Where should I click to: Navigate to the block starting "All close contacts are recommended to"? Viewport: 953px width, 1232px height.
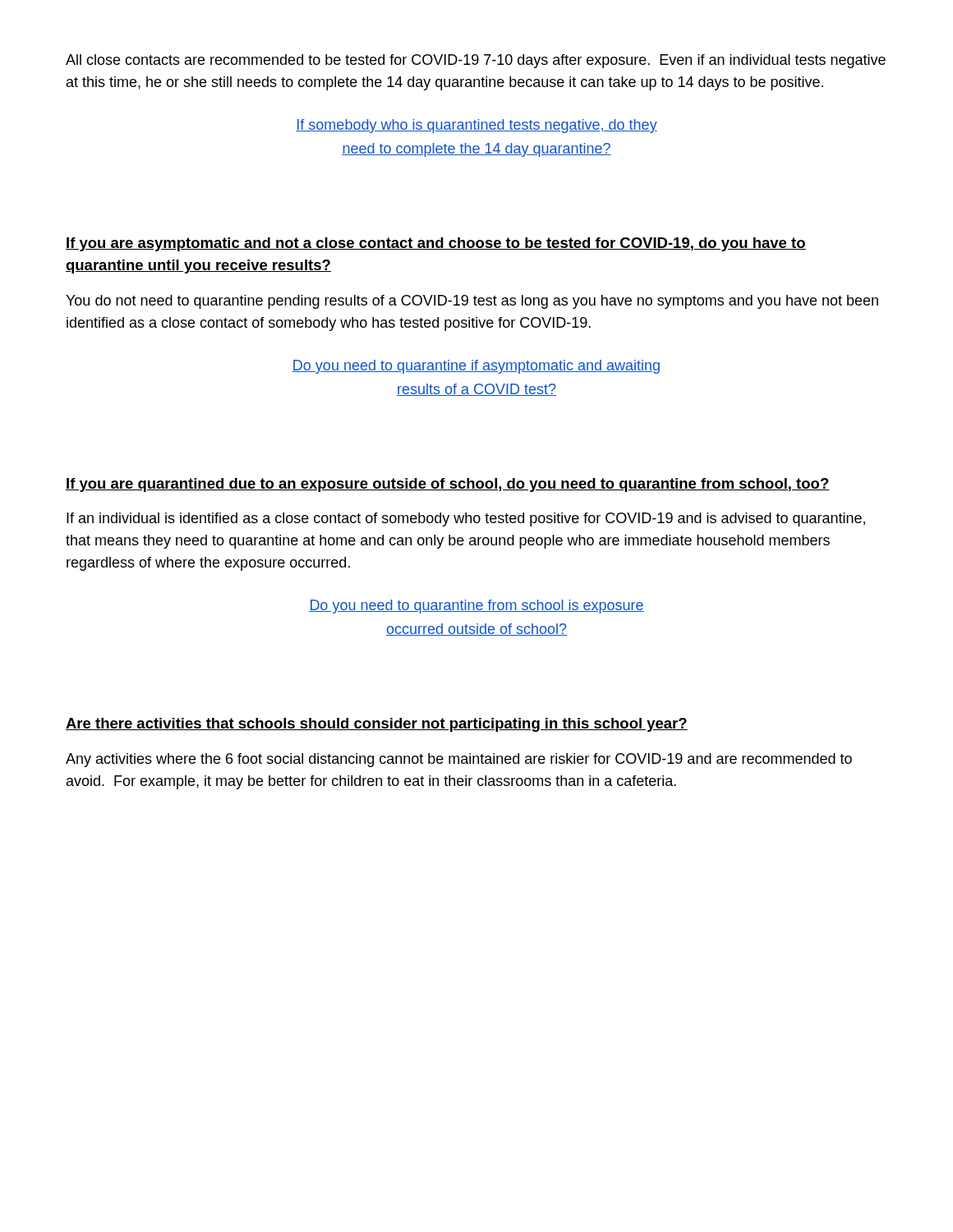coord(476,71)
